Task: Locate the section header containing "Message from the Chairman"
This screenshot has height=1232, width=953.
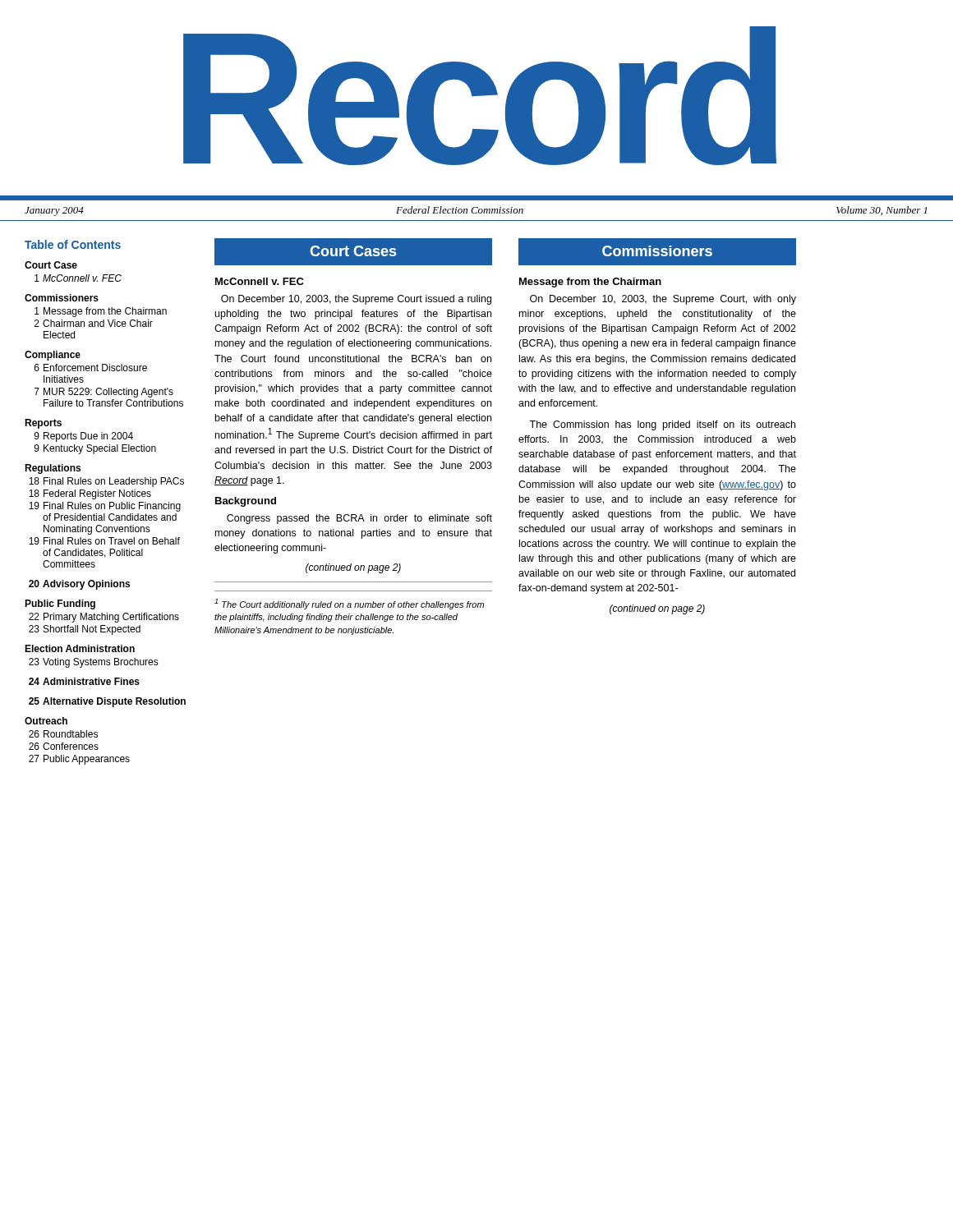Action: (x=590, y=281)
